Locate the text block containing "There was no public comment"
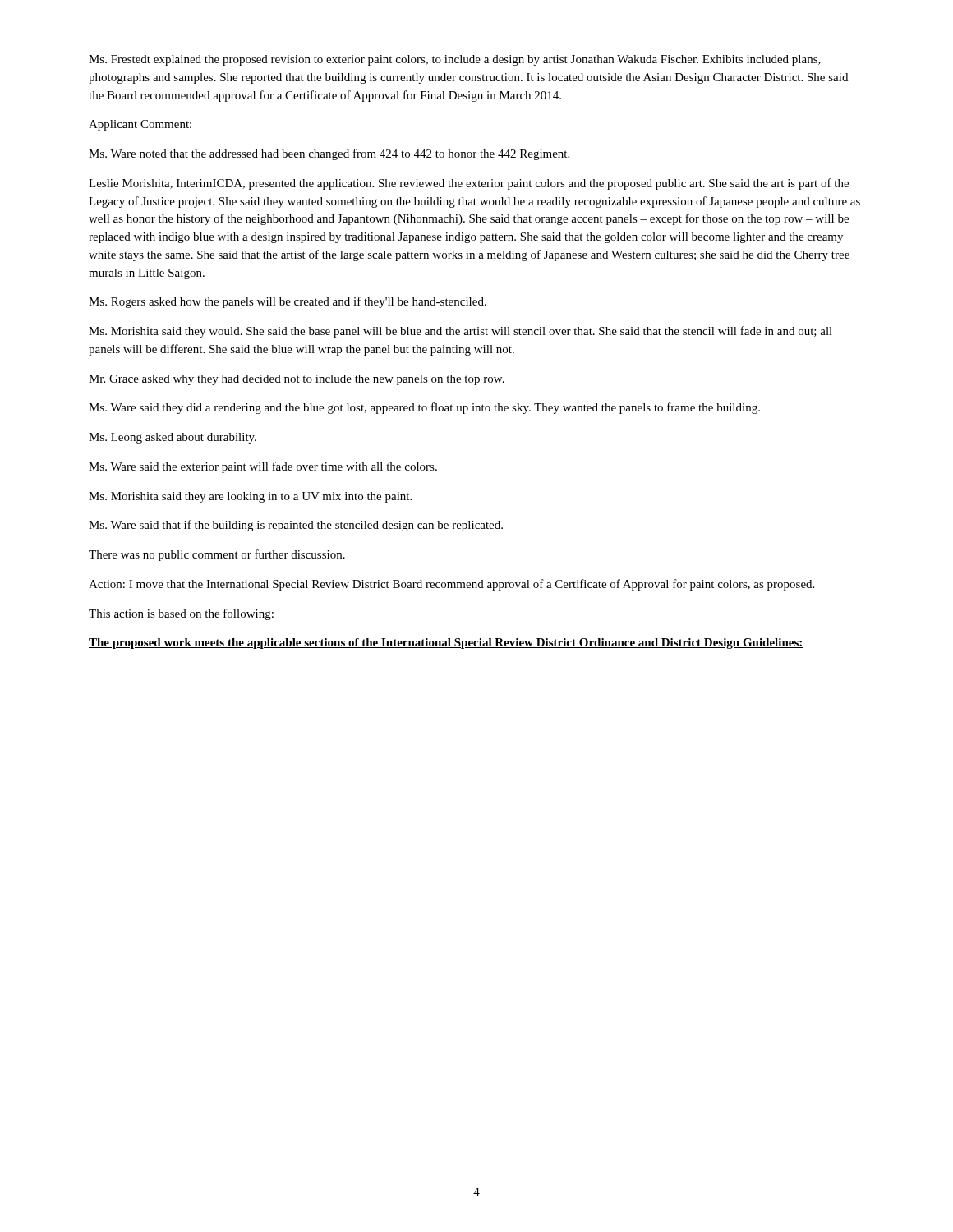This screenshot has height=1232, width=953. [x=217, y=554]
